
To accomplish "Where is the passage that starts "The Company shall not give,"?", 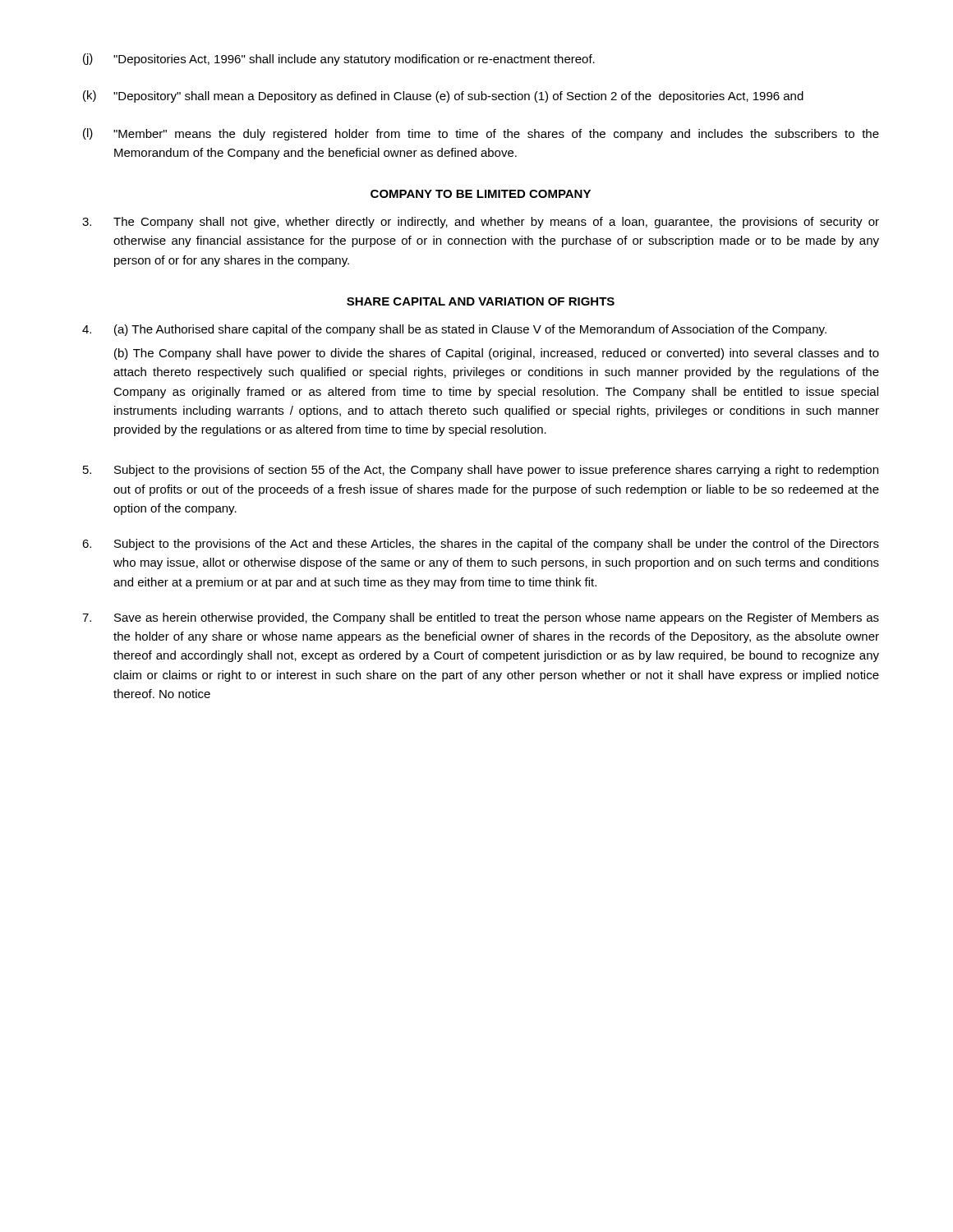I will pos(481,241).
